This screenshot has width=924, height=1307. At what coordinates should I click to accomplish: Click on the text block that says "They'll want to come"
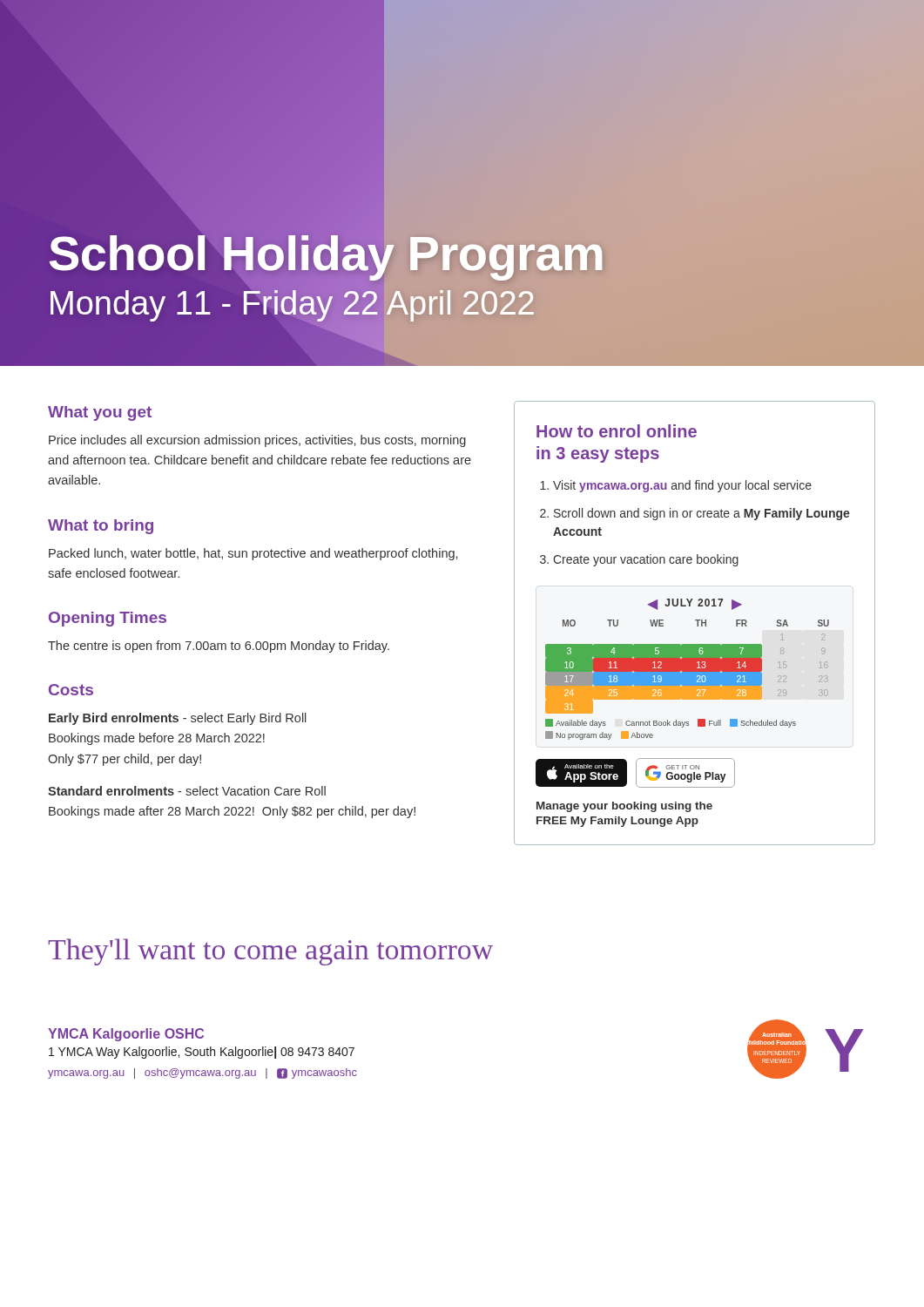(x=353, y=950)
